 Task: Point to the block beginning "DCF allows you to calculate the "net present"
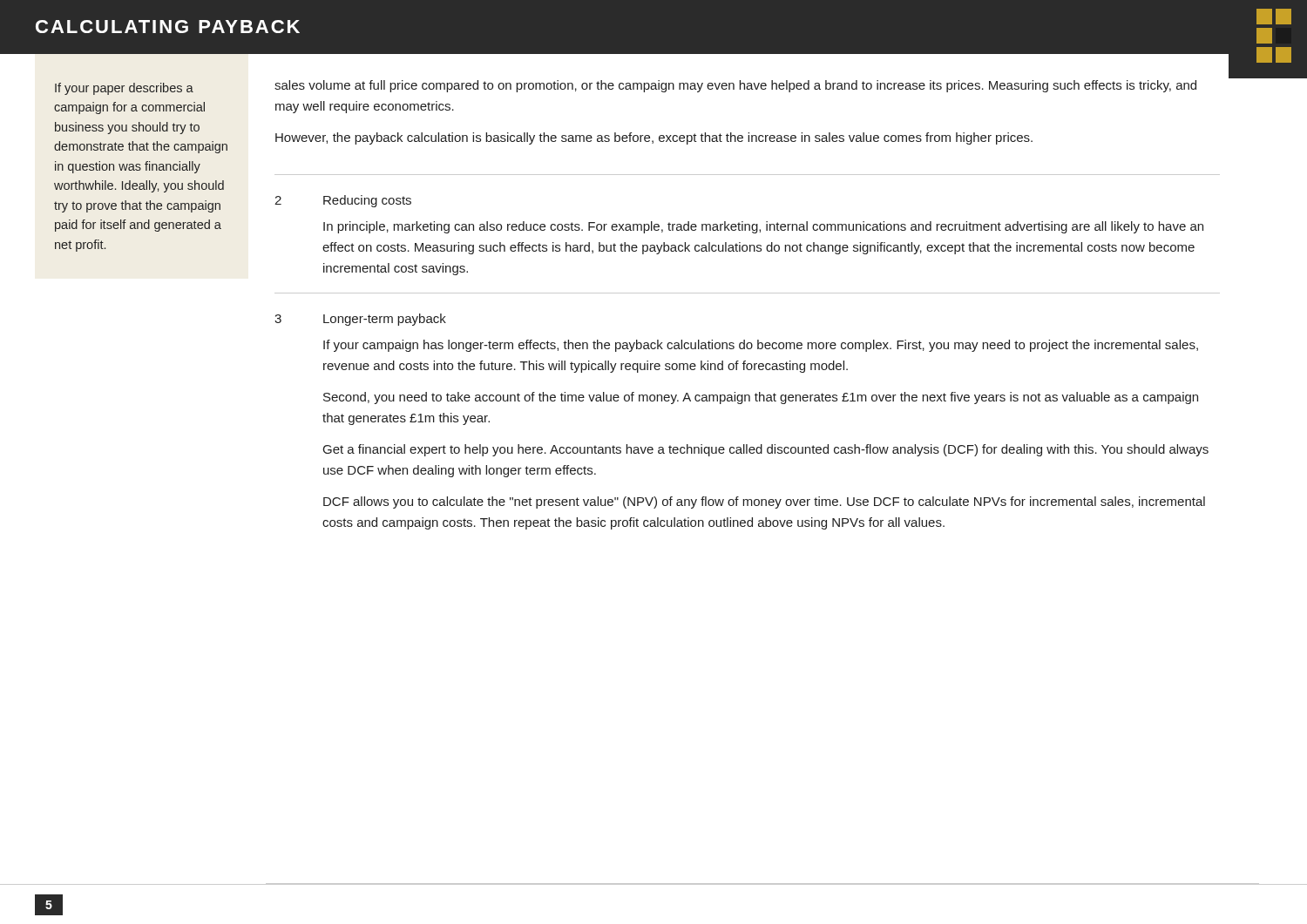[x=764, y=512]
